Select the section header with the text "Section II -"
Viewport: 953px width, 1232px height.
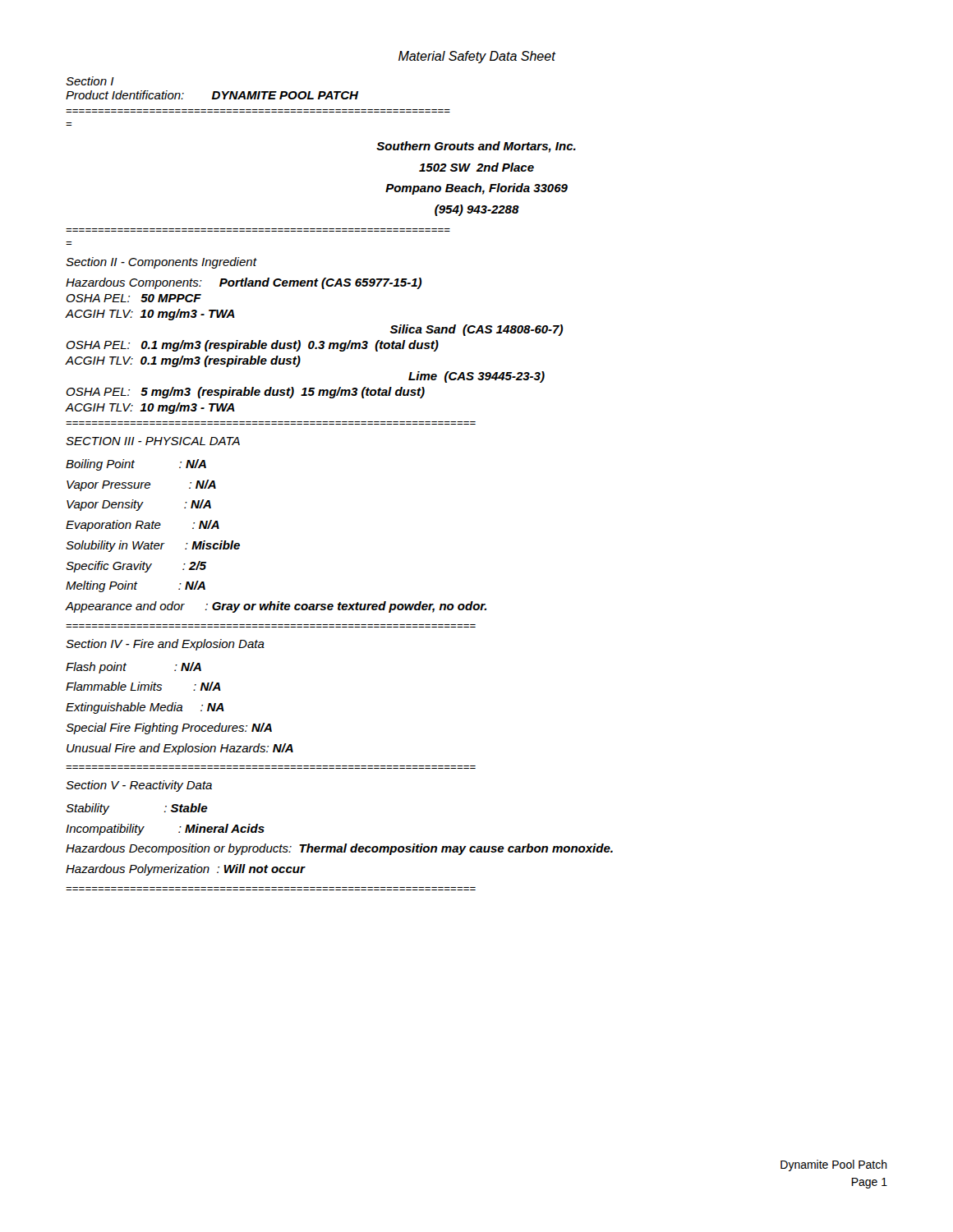point(161,262)
